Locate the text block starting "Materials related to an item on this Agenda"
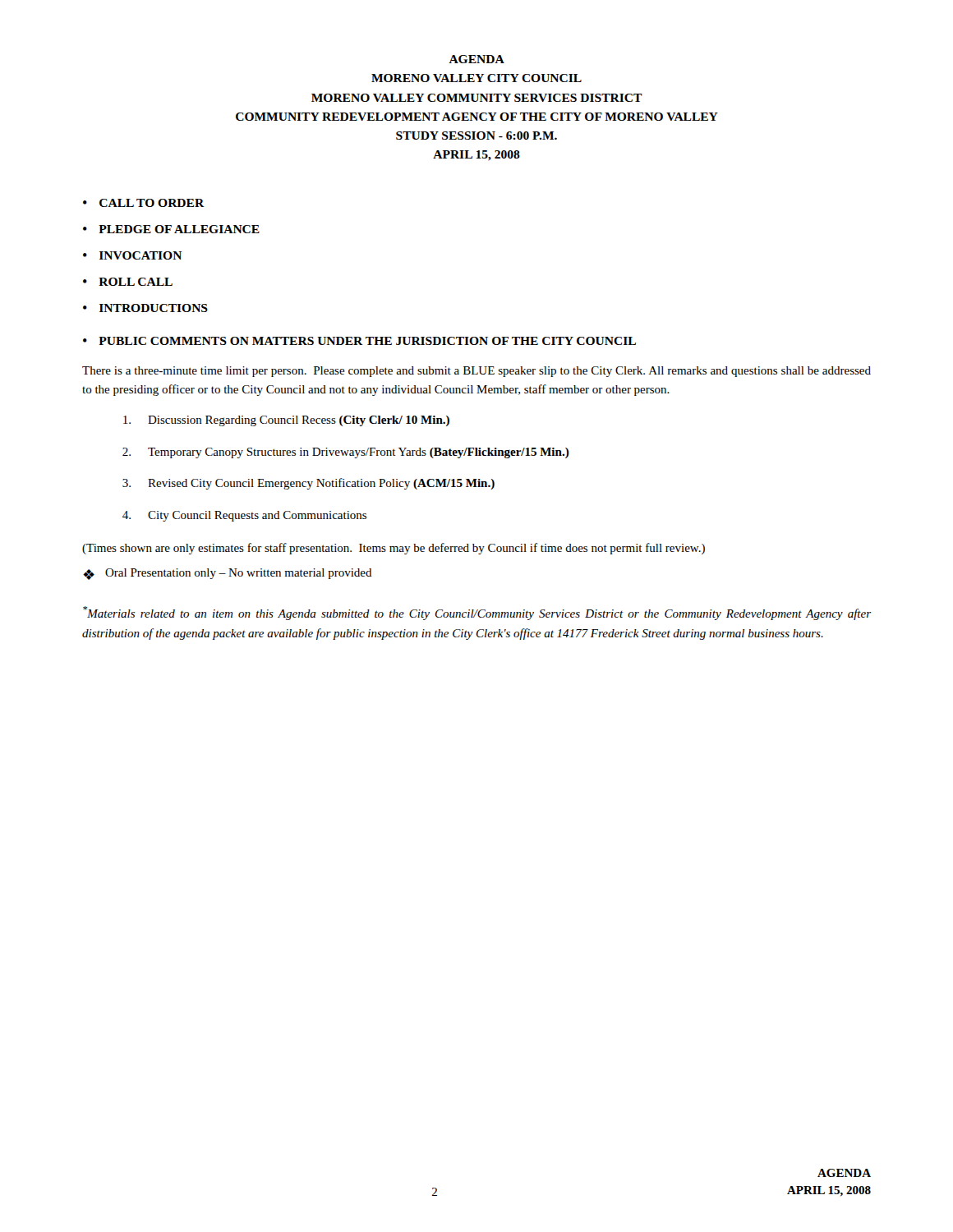This screenshot has width=953, height=1232. (x=476, y=622)
